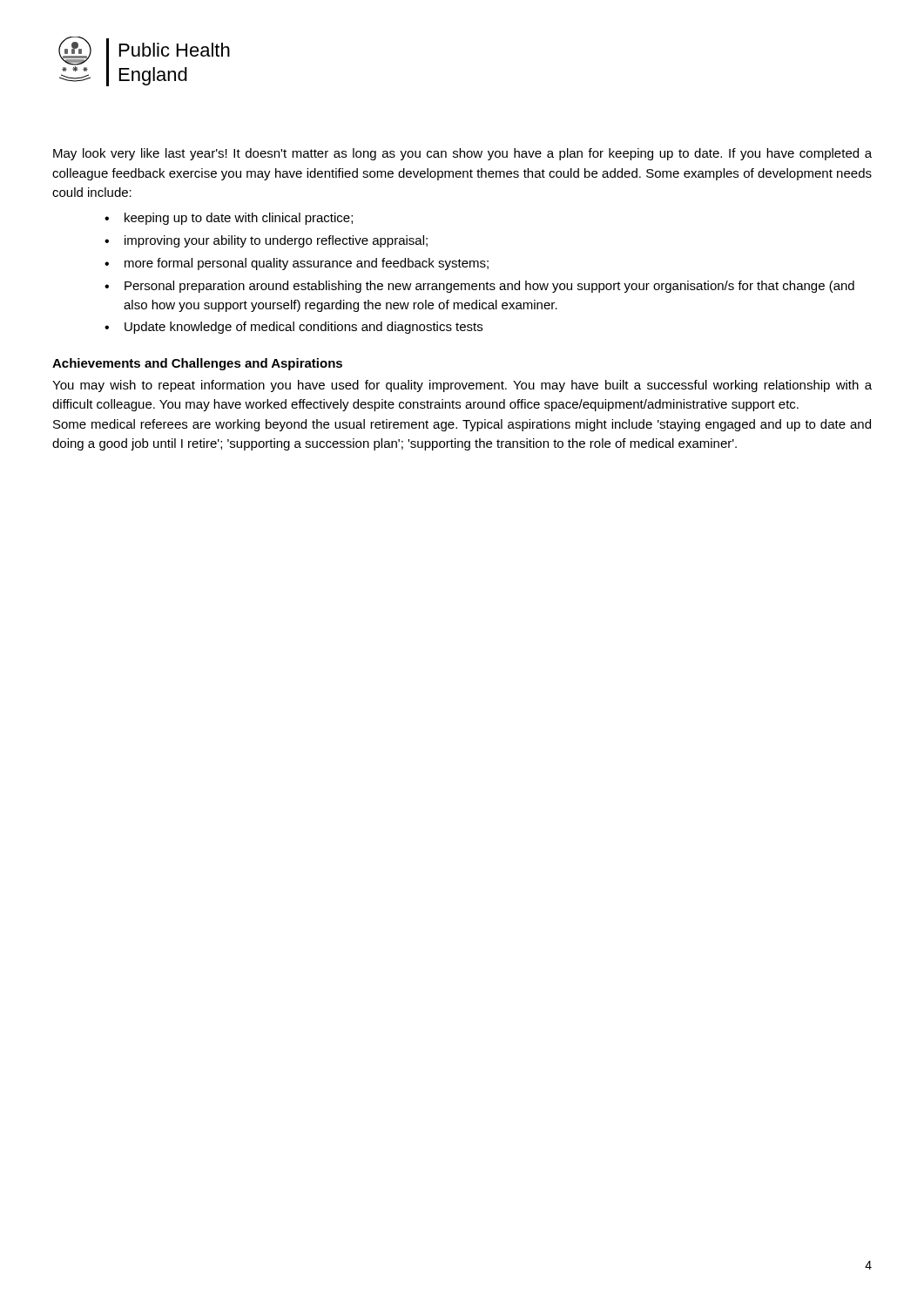The width and height of the screenshot is (924, 1307).
Task: Locate the text starting "May look very like last"
Action: click(x=462, y=173)
